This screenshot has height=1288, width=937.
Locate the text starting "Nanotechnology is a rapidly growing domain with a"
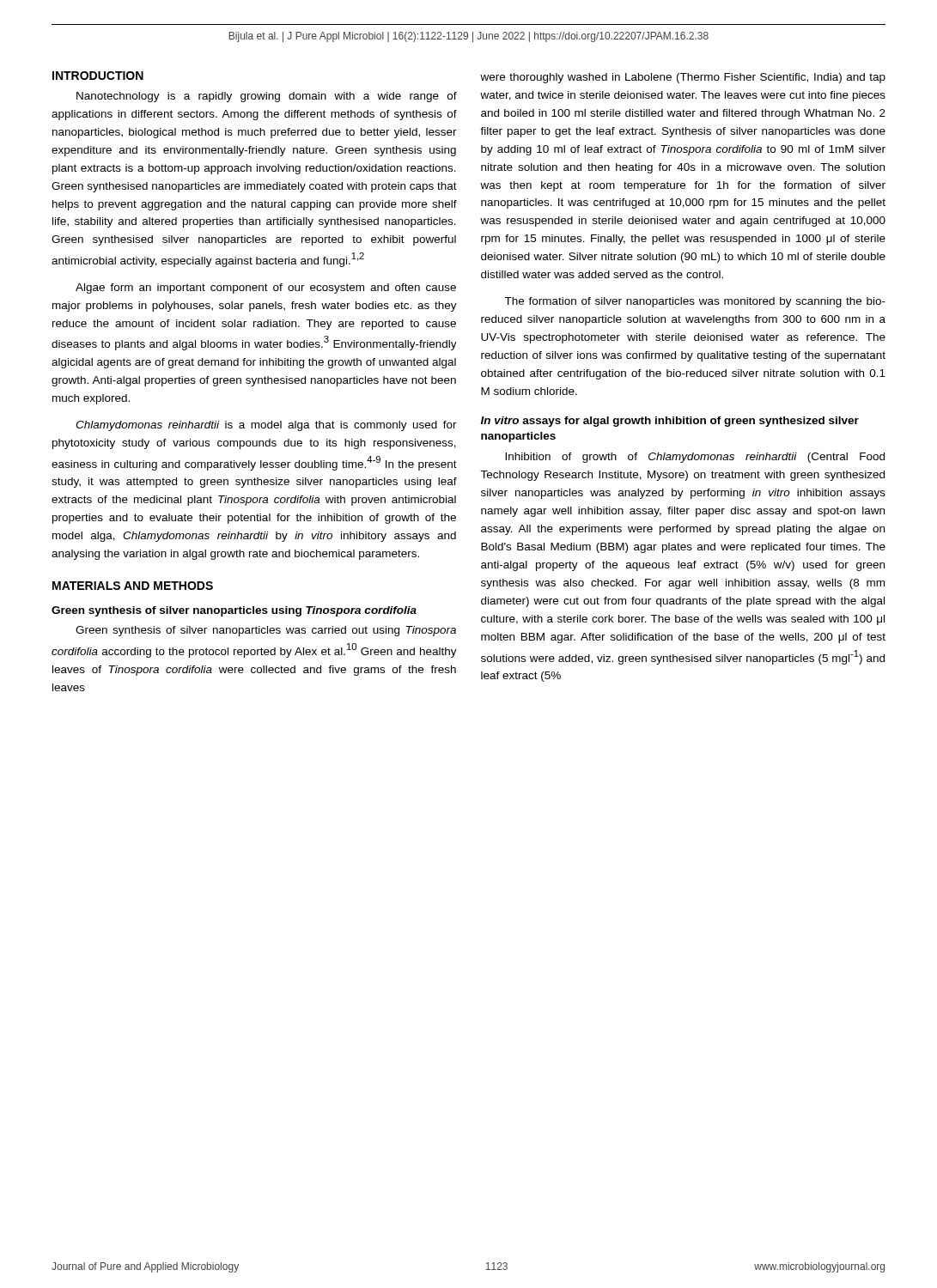254,179
